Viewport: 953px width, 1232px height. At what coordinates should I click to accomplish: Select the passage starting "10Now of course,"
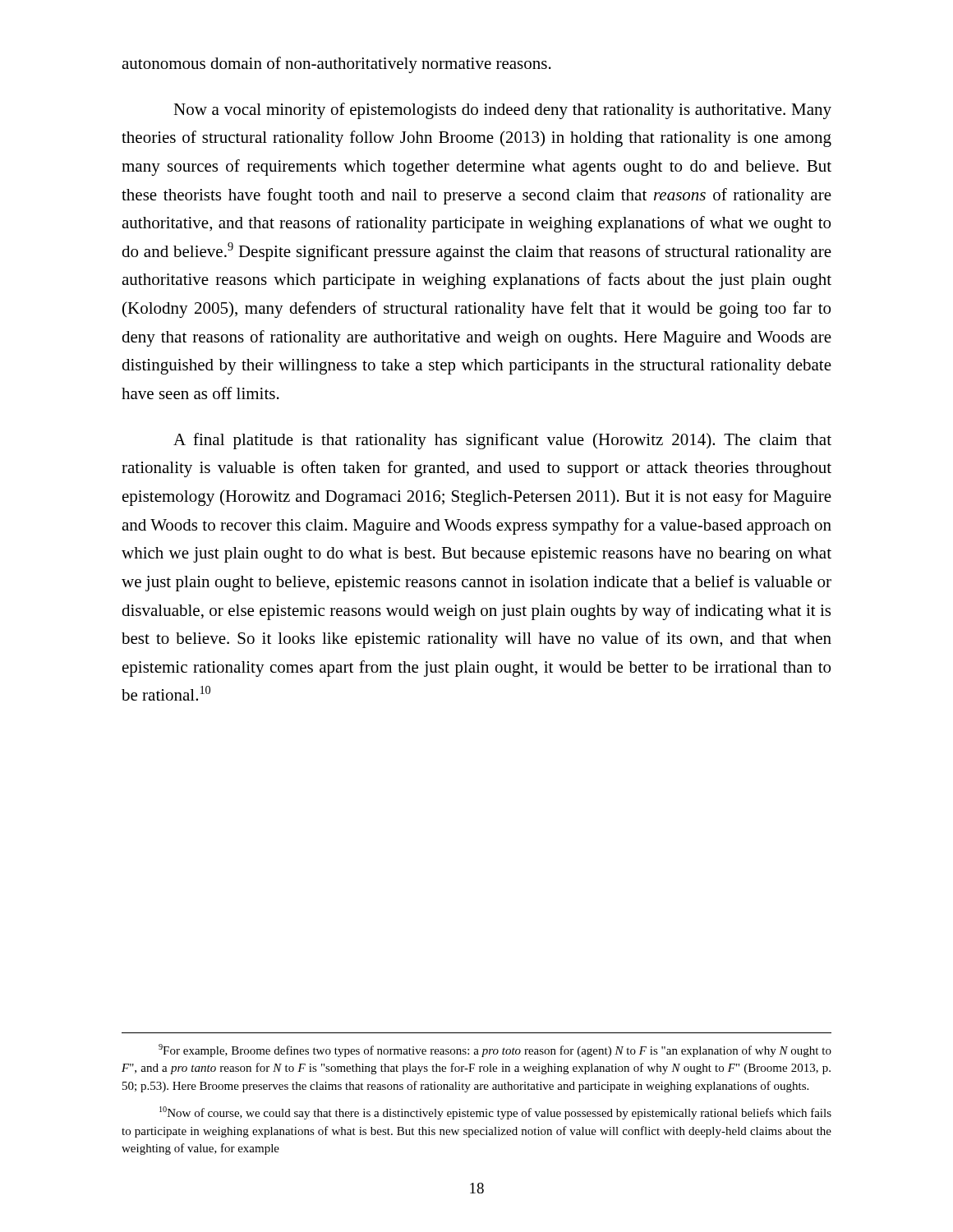tap(476, 1131)
